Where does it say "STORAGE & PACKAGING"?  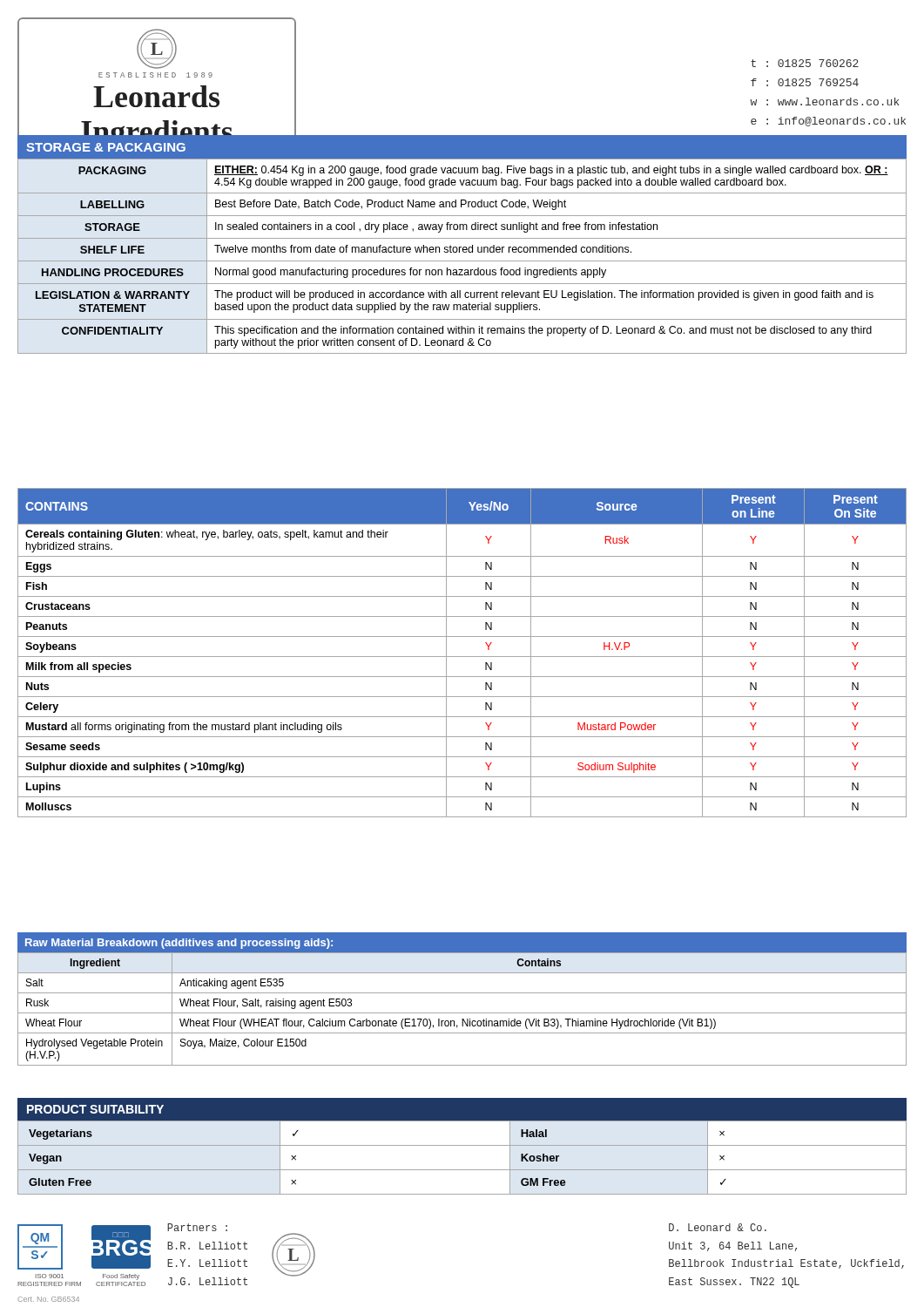pyautogui.click(x=106, y=147)
